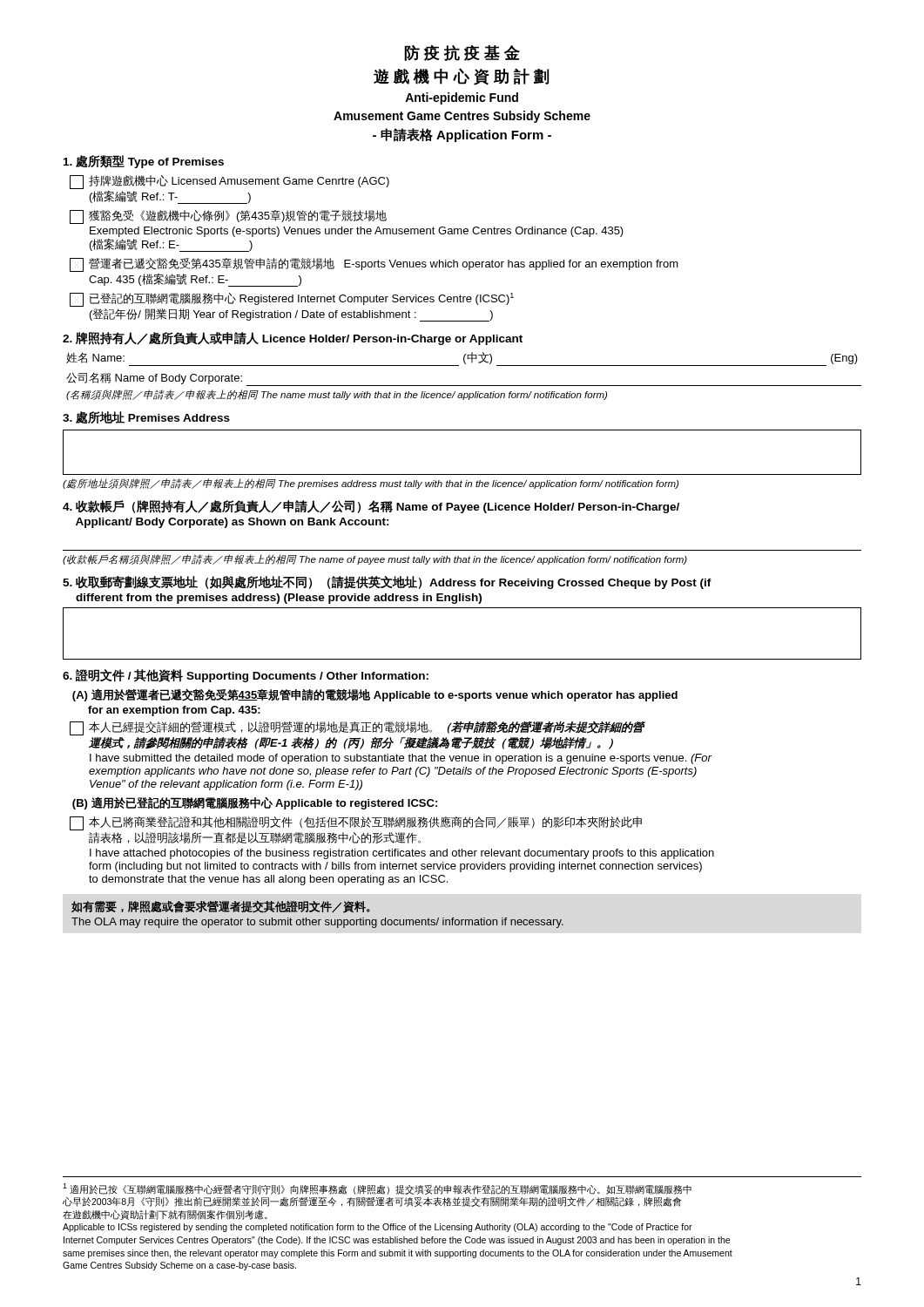Click on the text starting "獲豁免受《遊戲機中心條例》(第435章)規管的電子競技場地 Exempted Electronic"
Screen dimensions: 1307x924
[x=465, y=230]
